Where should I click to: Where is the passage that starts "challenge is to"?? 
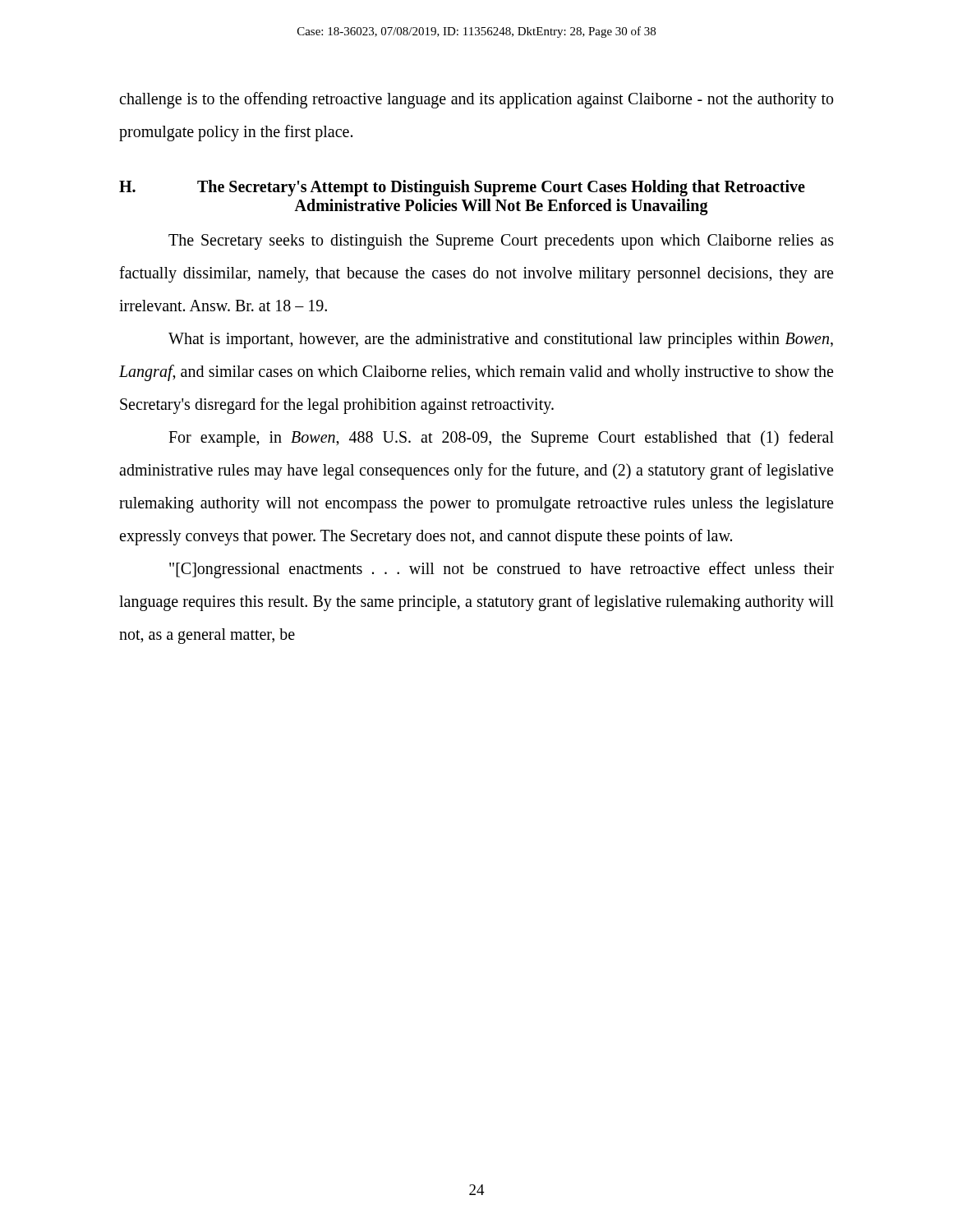tap(476, 115)
